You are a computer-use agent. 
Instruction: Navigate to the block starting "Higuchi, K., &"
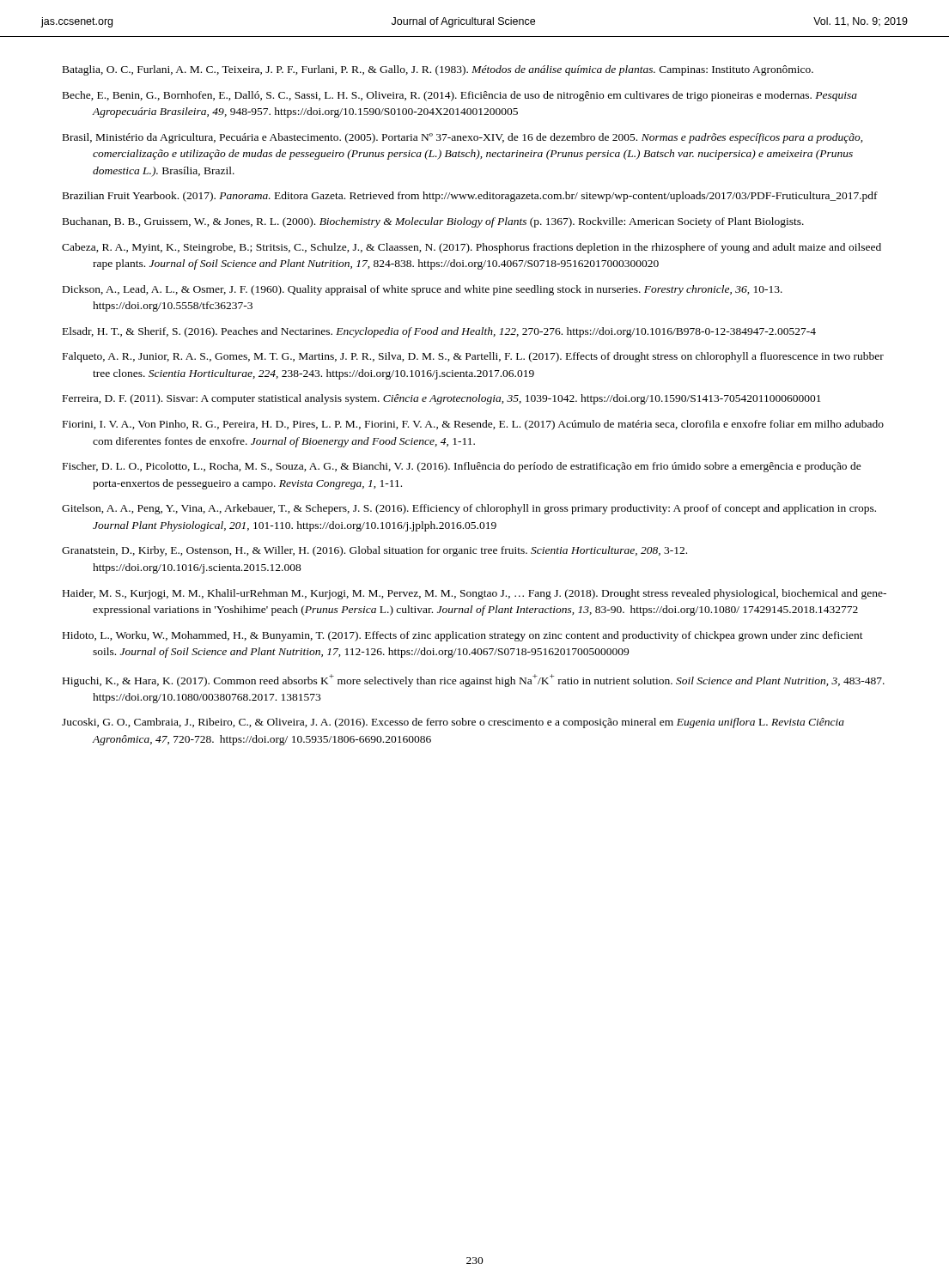coord(474,687)
